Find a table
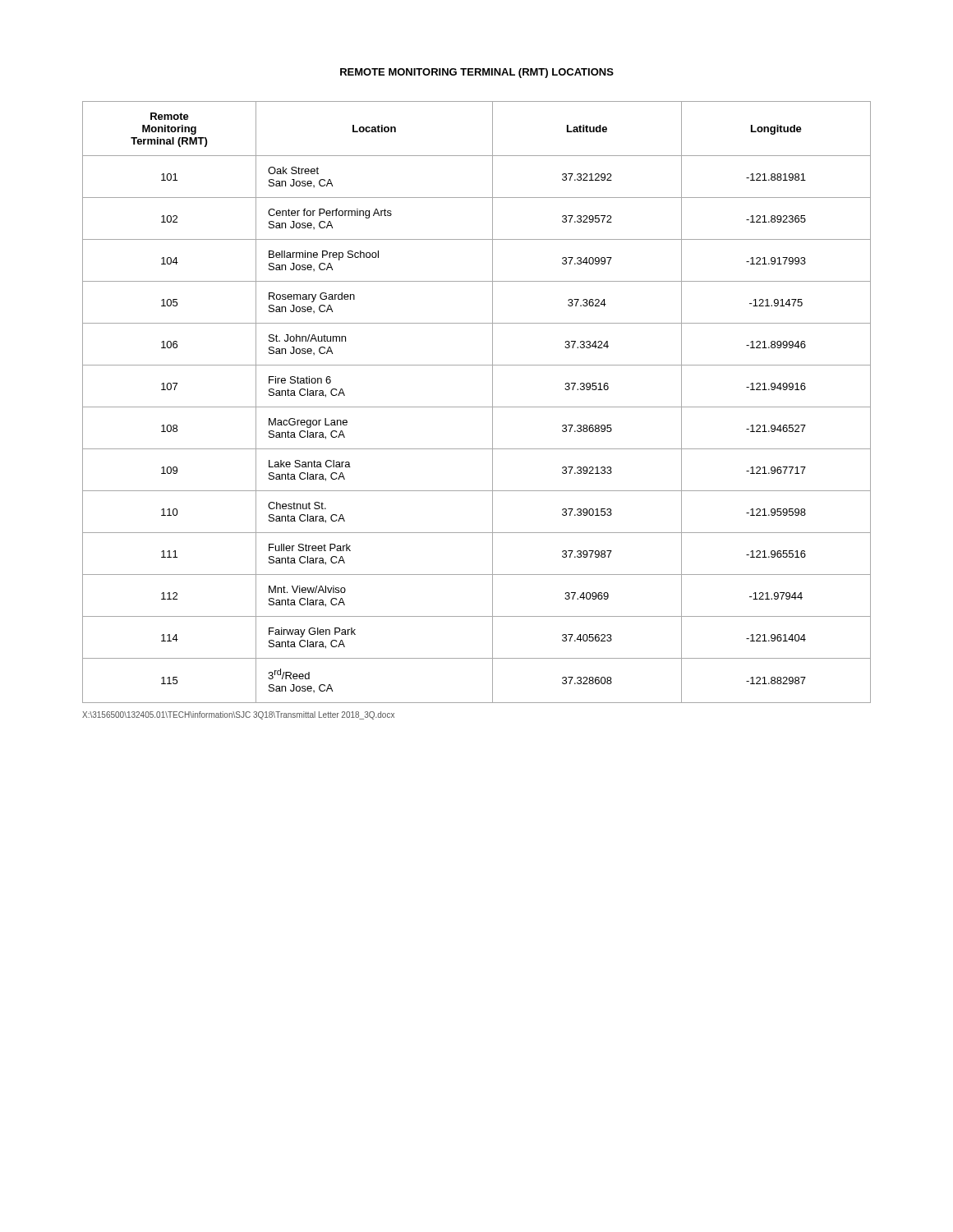953x1232 pixels. [476, 402]
